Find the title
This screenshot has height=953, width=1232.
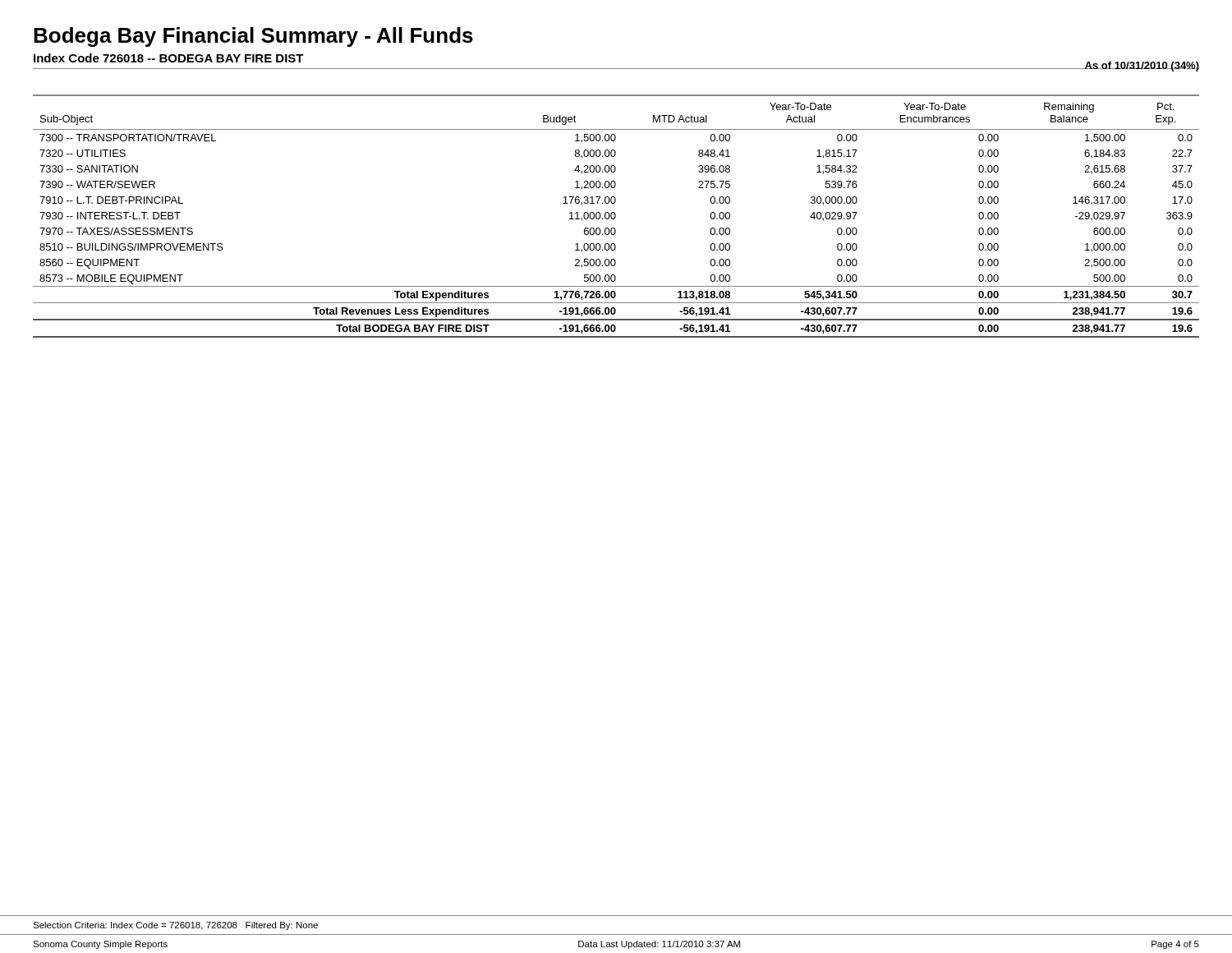tap(253, 35)
